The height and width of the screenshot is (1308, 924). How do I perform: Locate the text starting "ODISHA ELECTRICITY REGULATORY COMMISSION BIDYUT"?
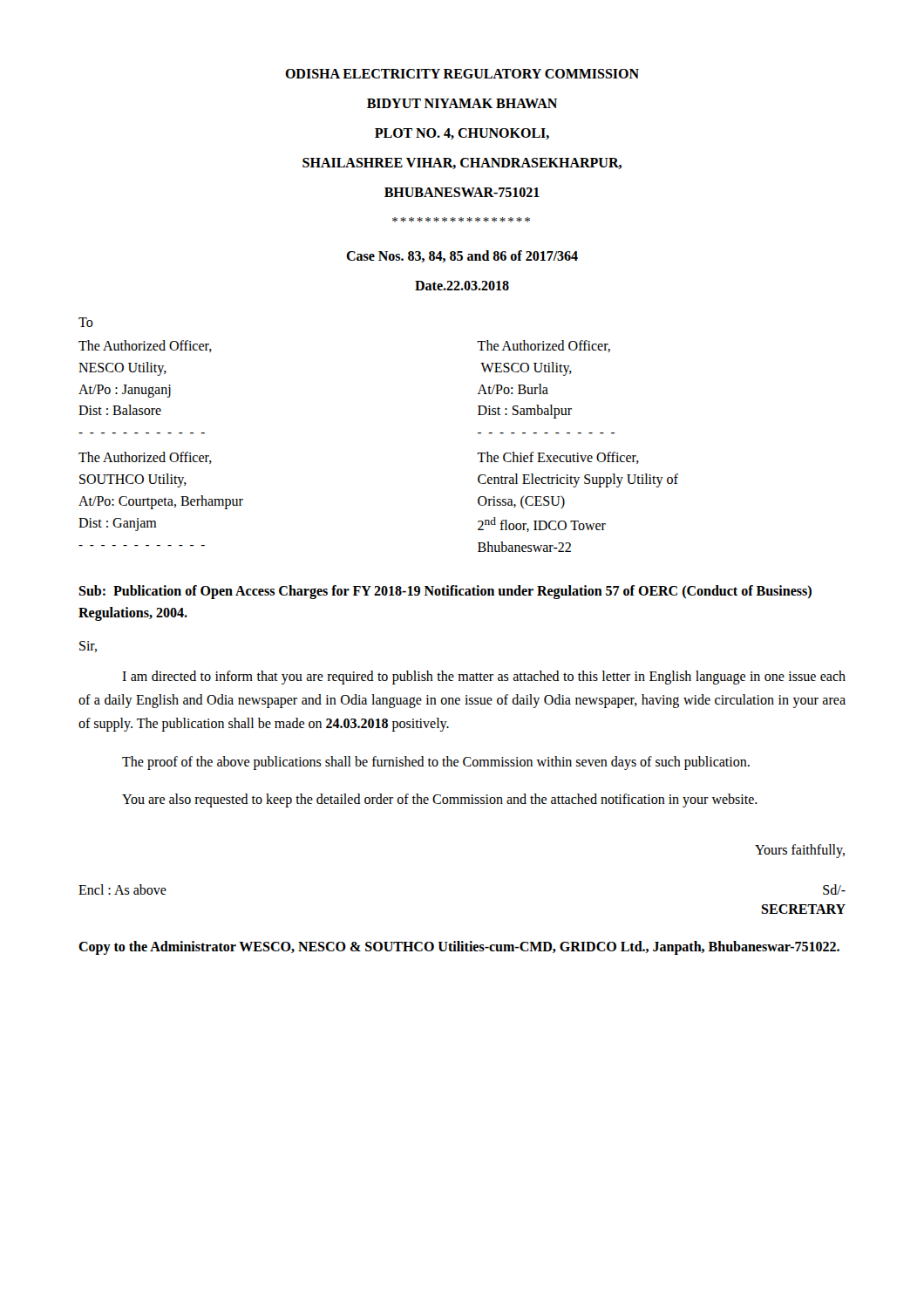pyautogui.click(x=462, y=133)
